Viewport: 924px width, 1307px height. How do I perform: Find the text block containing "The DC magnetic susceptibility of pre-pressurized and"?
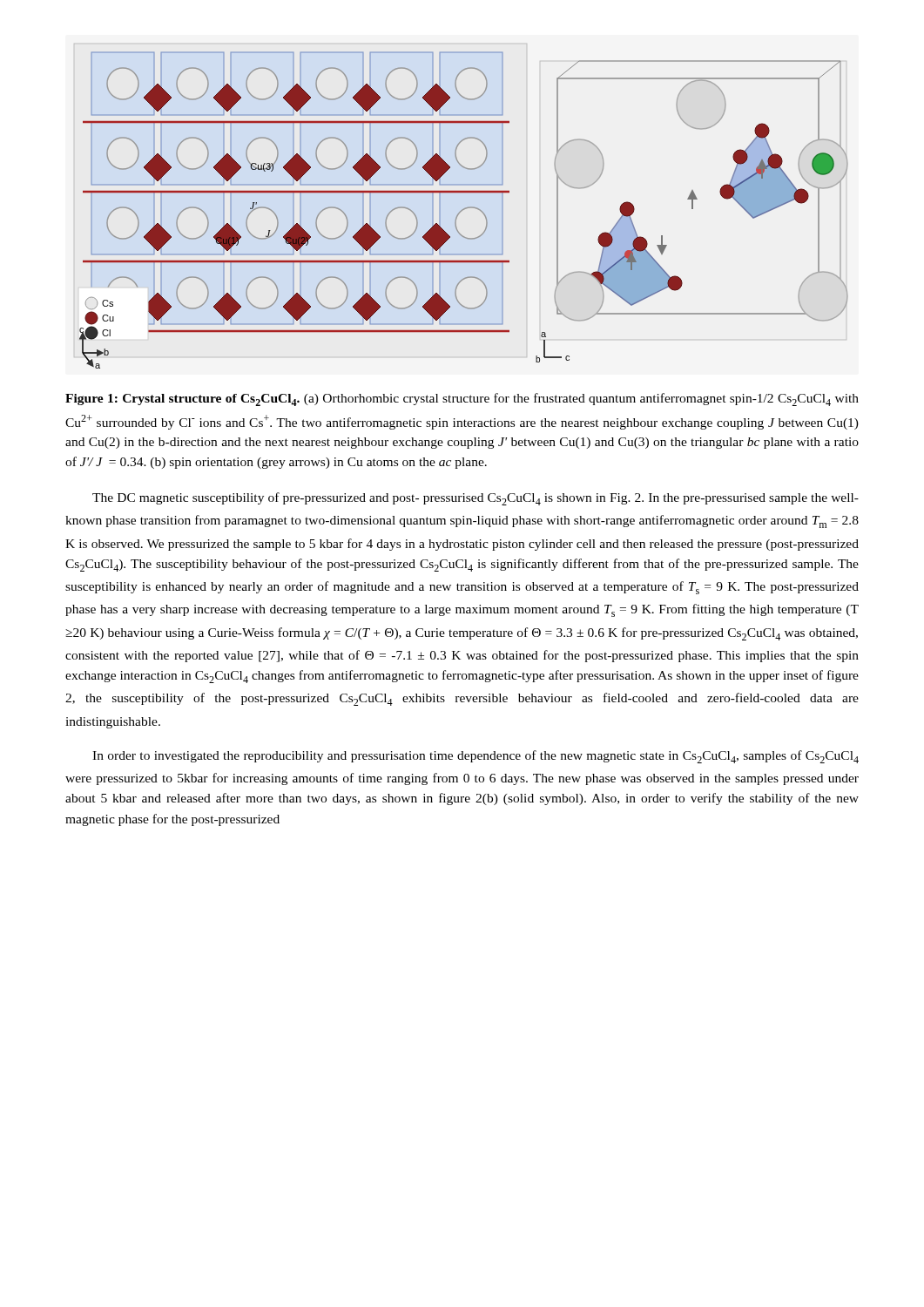pyautogui.click(x=462, y=609)
